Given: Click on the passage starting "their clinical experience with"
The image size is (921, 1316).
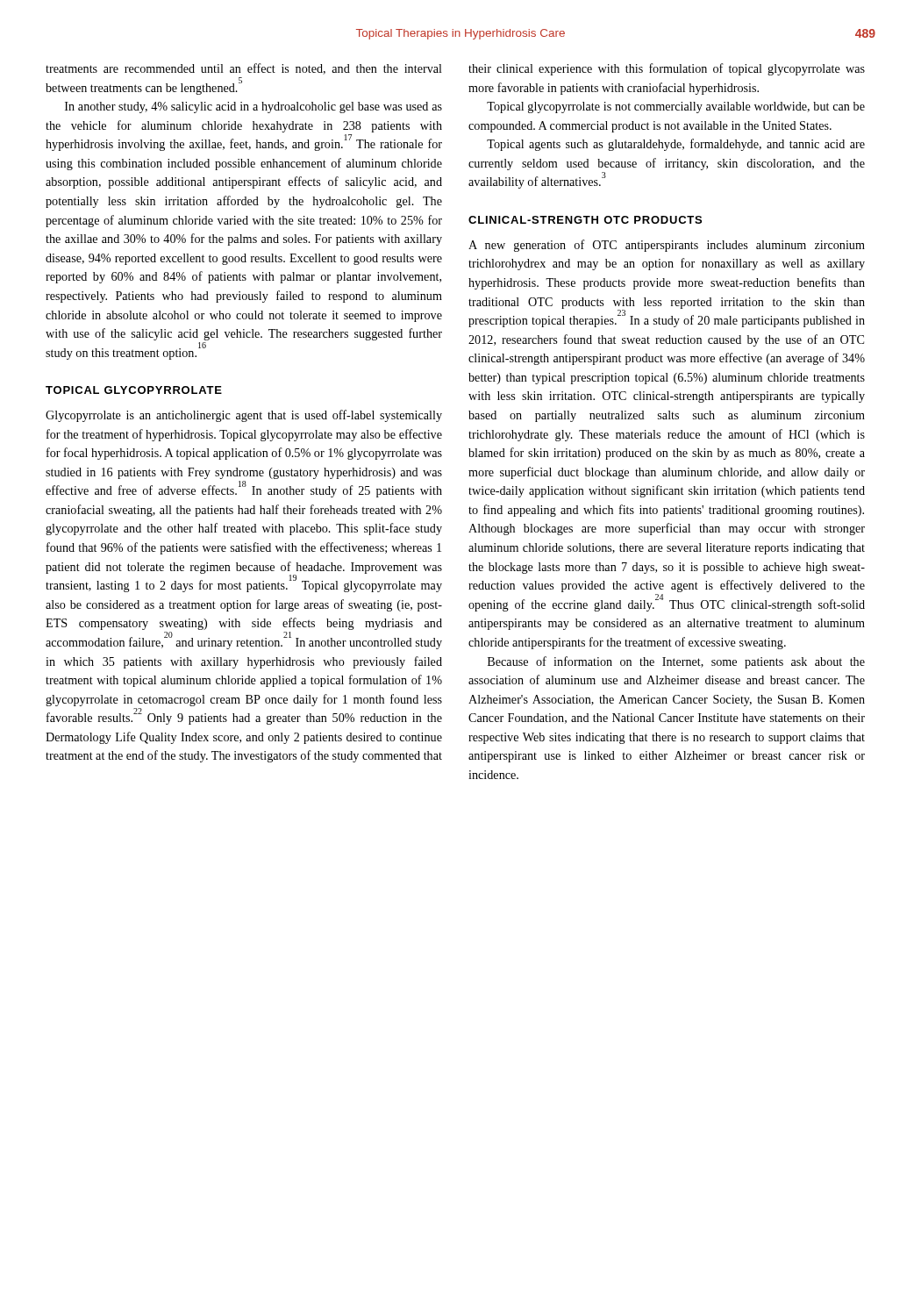Looking at the screenshot, I should pyautogui.click(x=667, y=126).
